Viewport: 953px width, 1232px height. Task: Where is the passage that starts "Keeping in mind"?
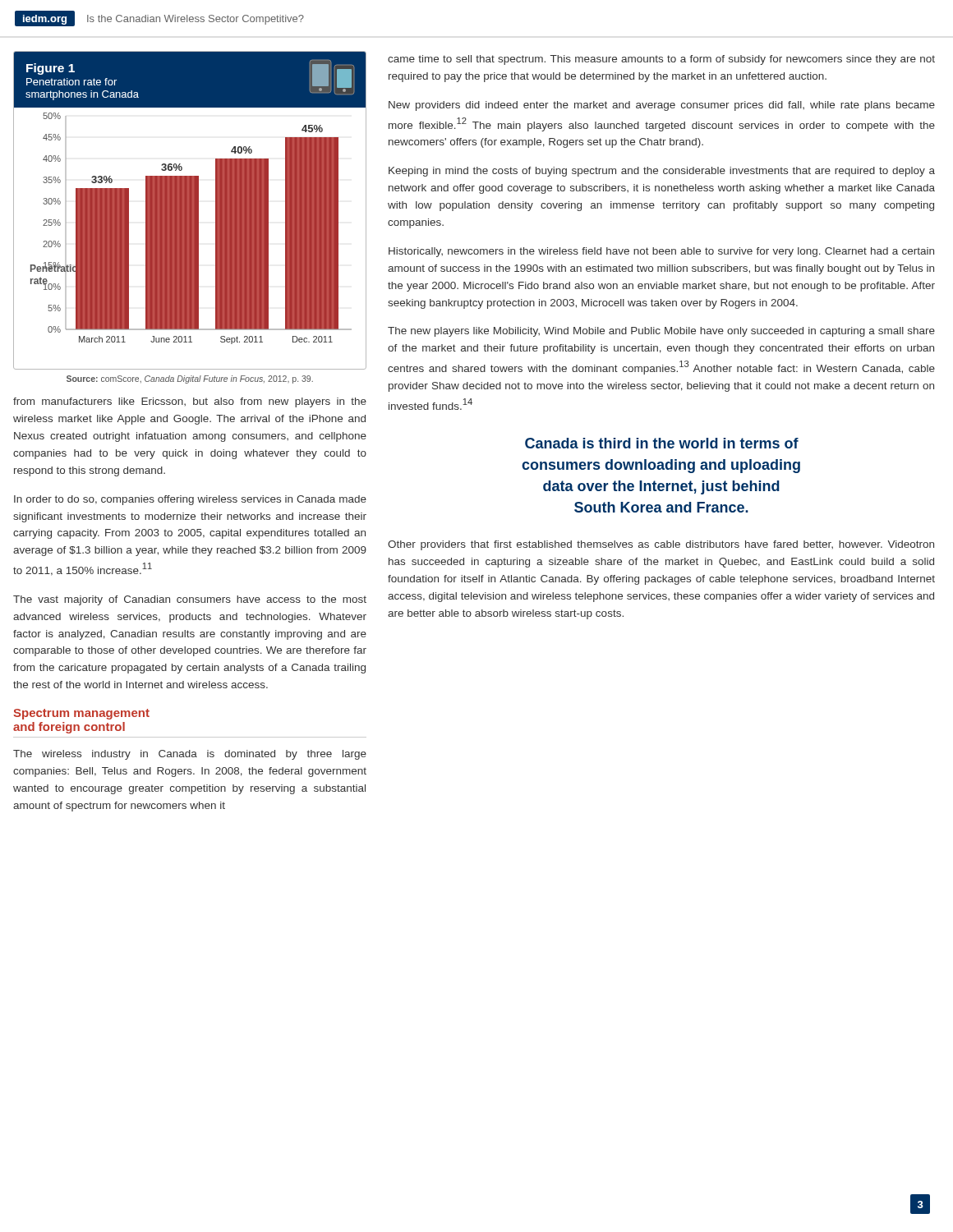coord(661,196)
